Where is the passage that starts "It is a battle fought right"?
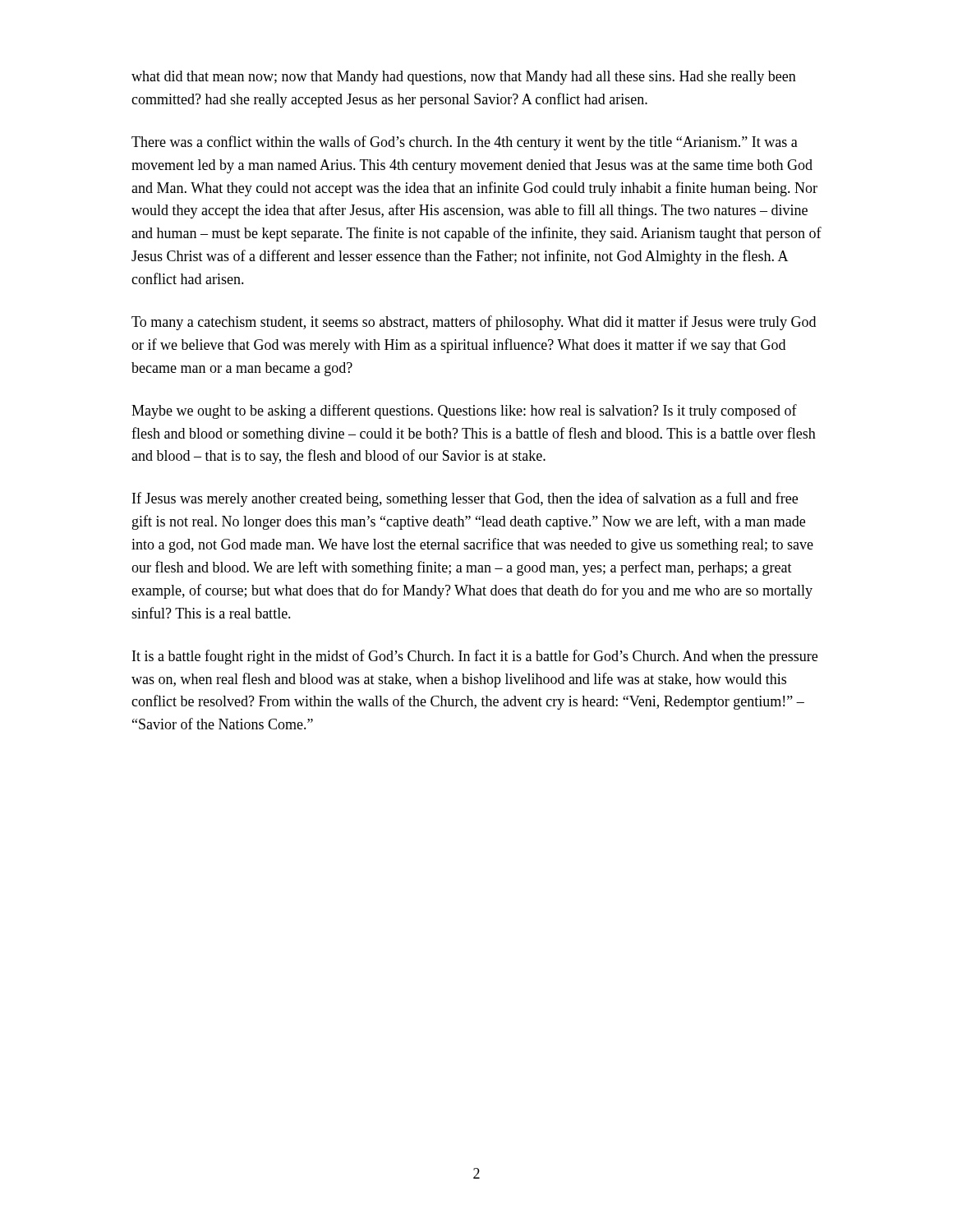Screen dimensions: 1232x953 click(475, 690)
